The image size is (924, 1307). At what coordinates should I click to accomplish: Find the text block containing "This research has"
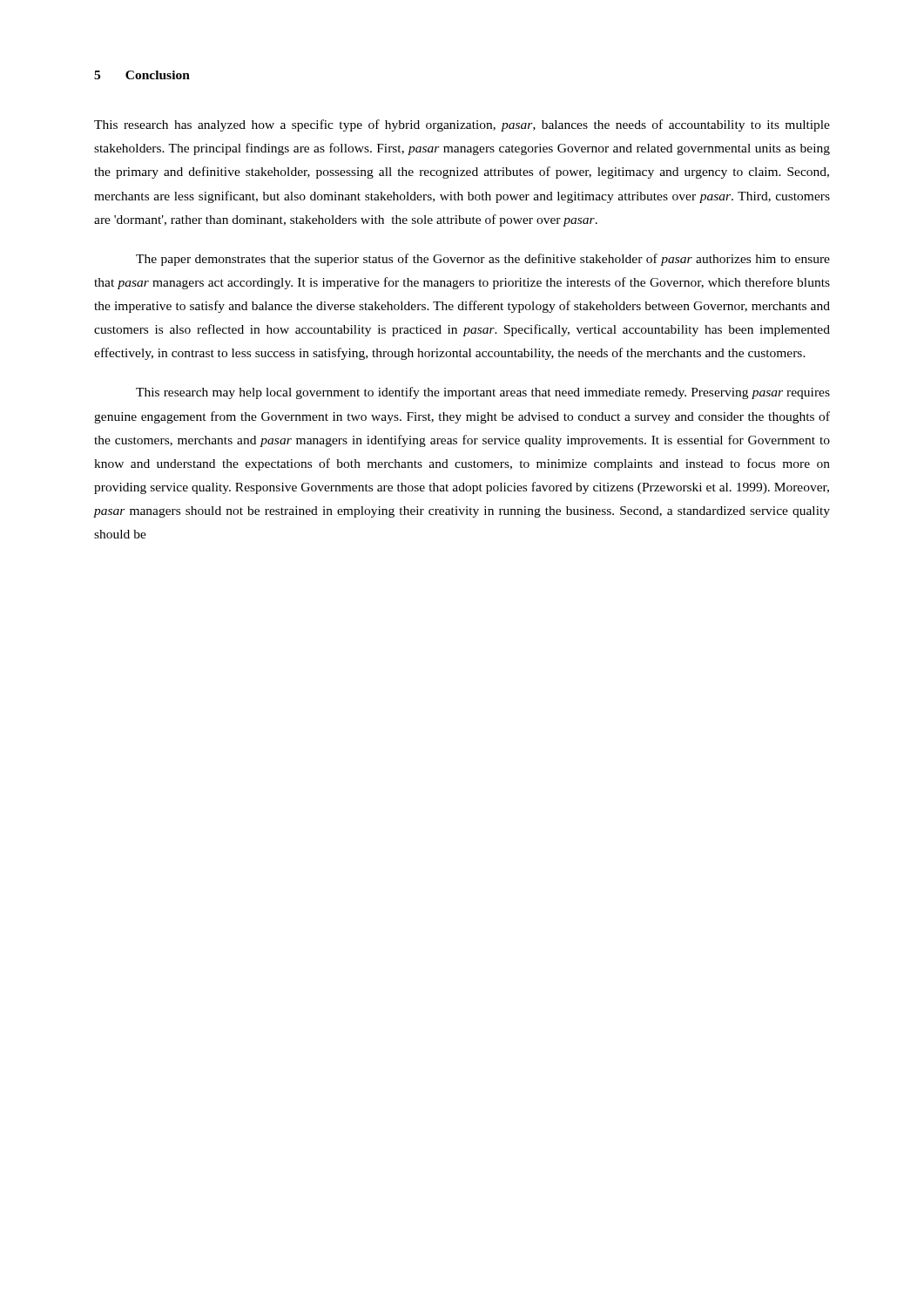(462, 172)
